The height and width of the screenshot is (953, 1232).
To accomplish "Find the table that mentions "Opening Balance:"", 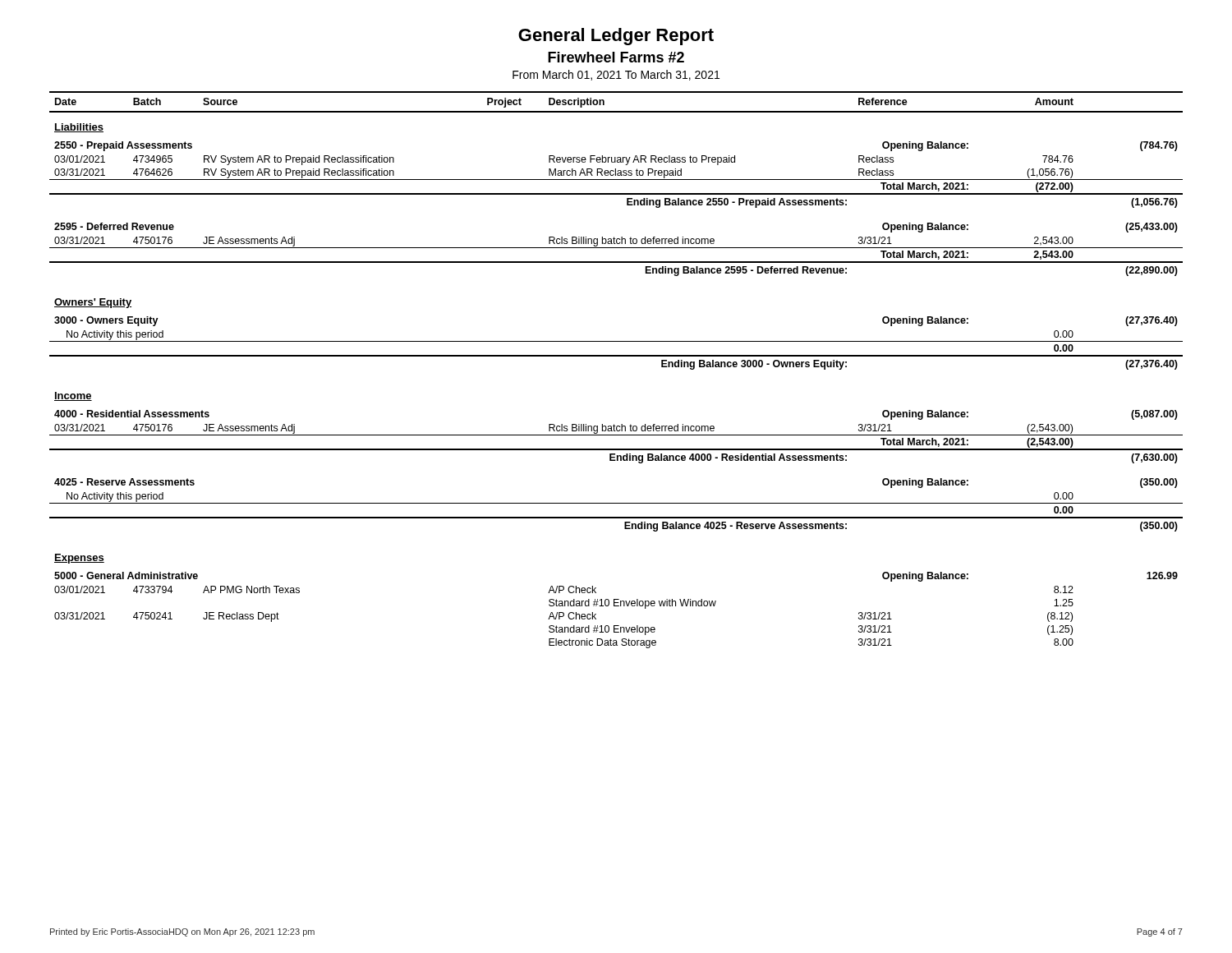I will tap(616, 370).
